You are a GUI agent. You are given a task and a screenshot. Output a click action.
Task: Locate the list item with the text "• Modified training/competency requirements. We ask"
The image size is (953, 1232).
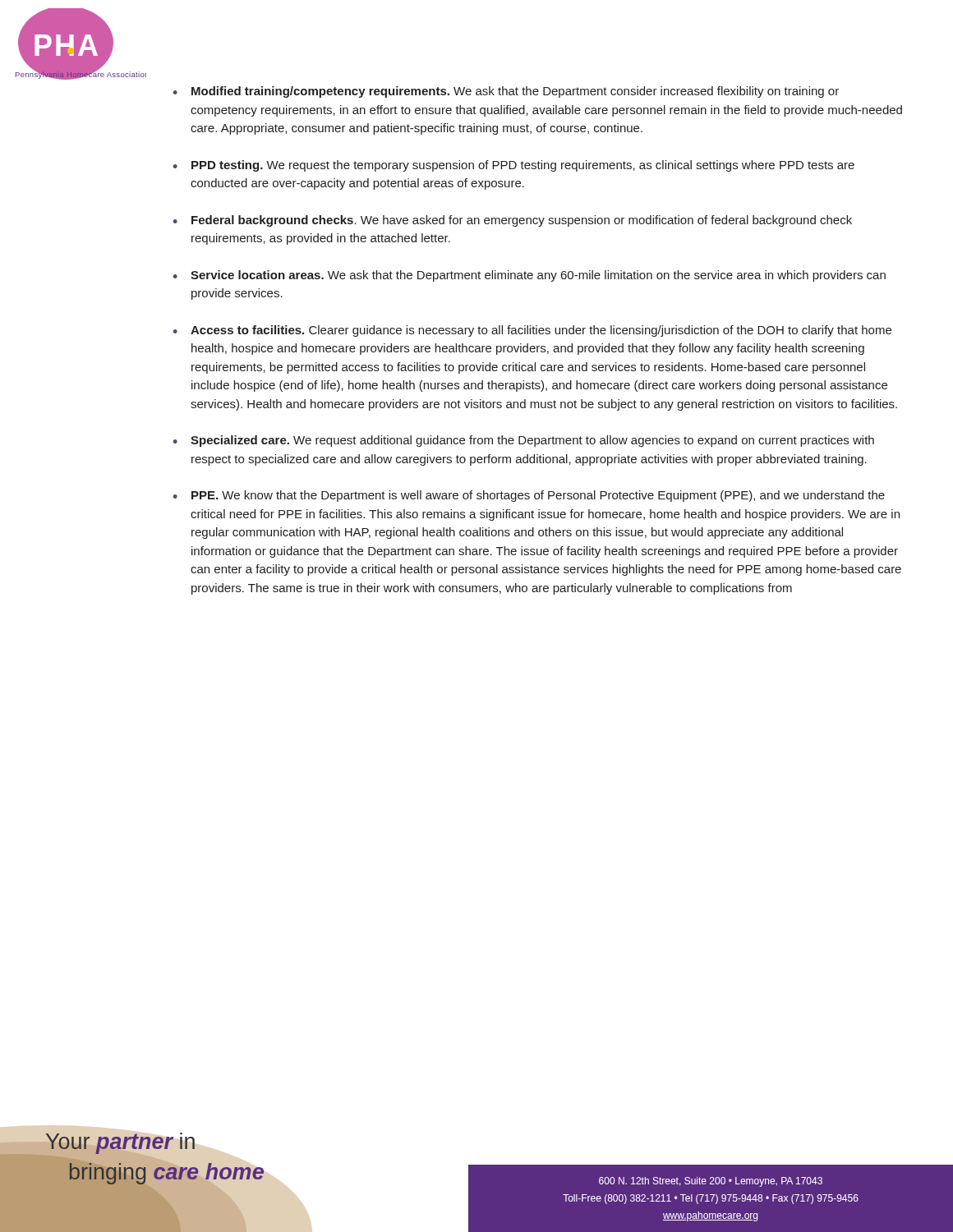538,110
